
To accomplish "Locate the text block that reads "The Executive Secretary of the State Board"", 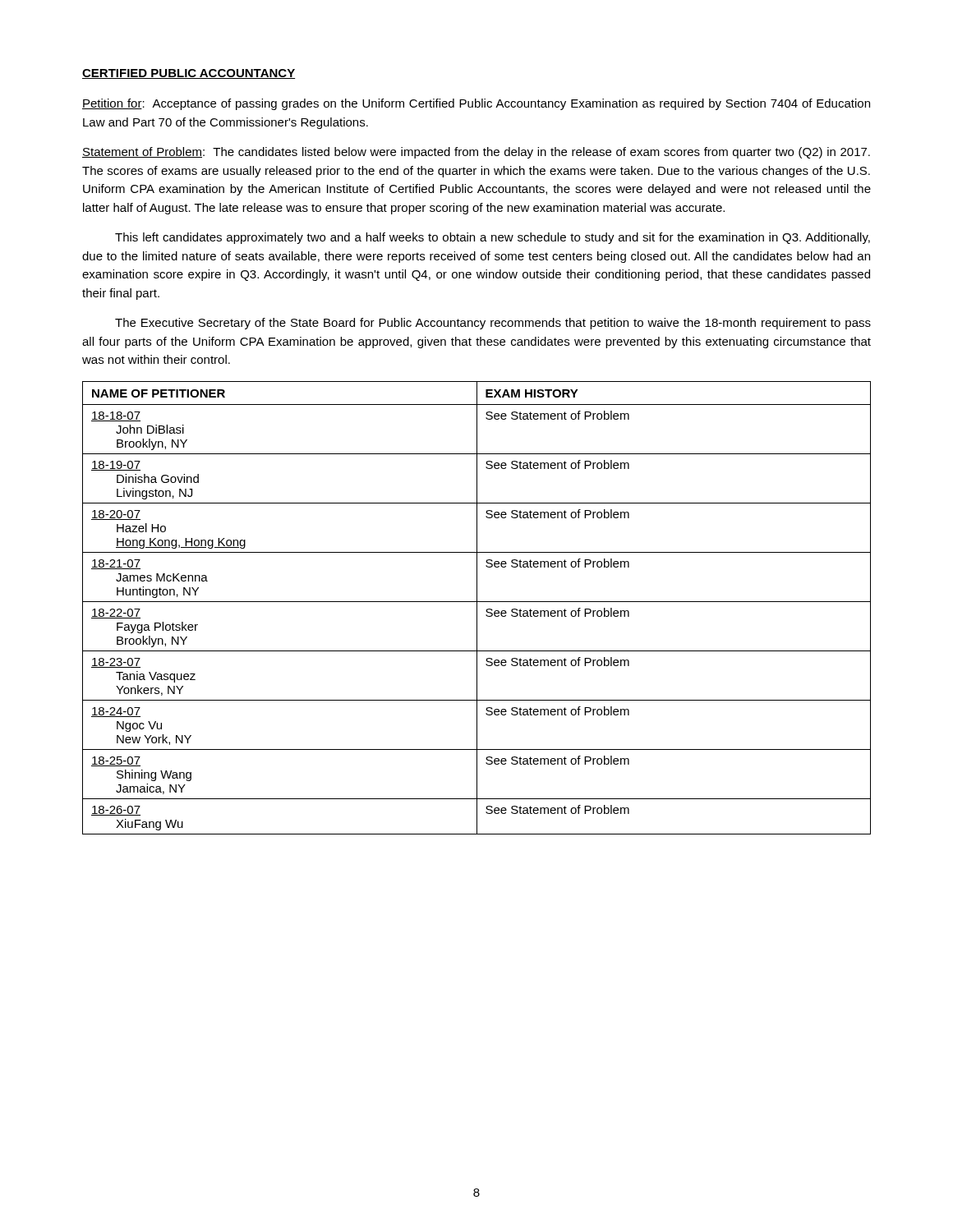I will (476, 341).
